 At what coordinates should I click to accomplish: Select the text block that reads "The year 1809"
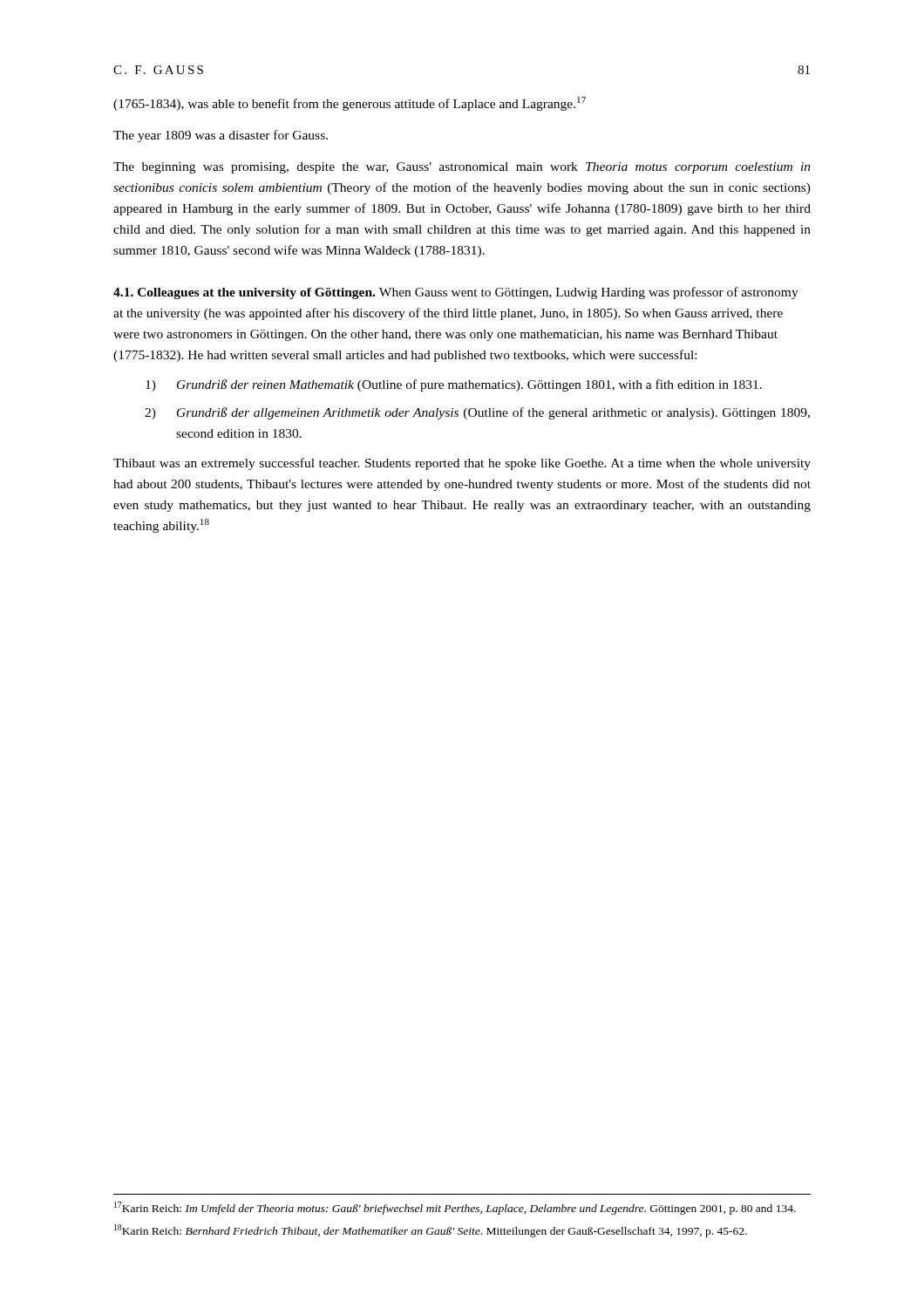coord(221,136)
